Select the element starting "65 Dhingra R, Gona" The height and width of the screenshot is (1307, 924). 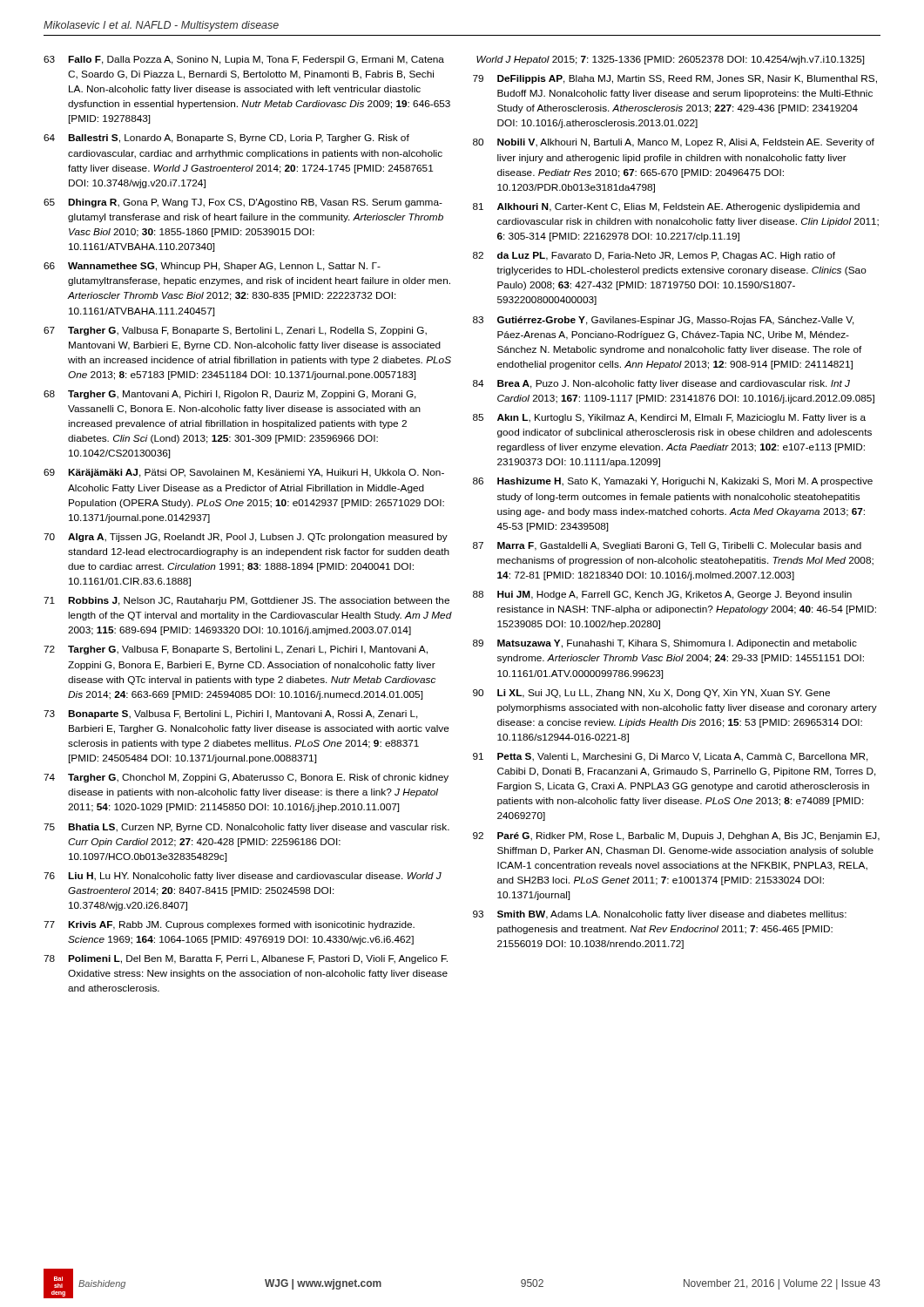point(248,225)
